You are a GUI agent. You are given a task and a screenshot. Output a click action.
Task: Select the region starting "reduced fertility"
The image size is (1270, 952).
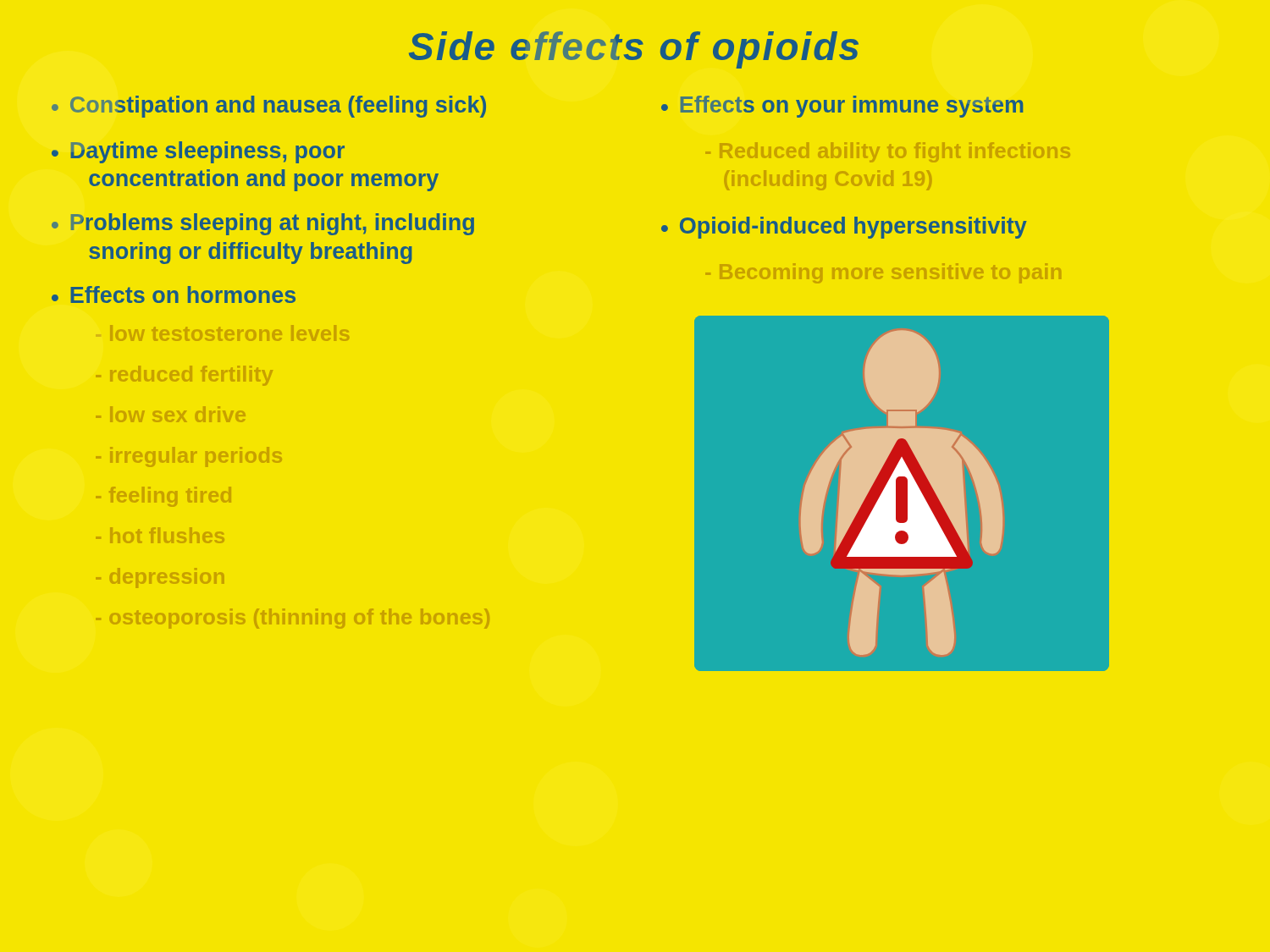click(184, 374)
